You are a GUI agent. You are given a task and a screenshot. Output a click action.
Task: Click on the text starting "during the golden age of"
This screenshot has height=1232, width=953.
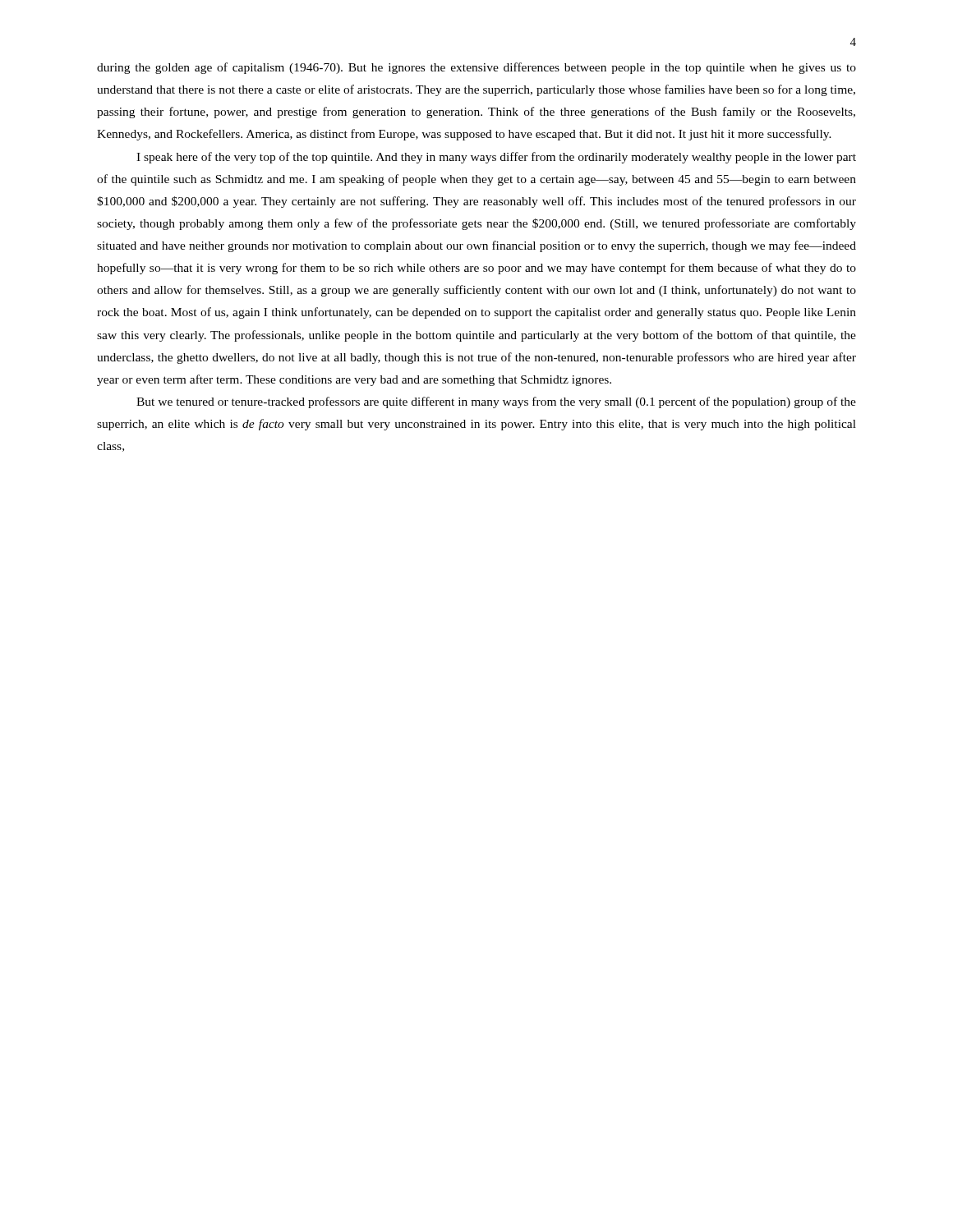[x=476, y=100]
